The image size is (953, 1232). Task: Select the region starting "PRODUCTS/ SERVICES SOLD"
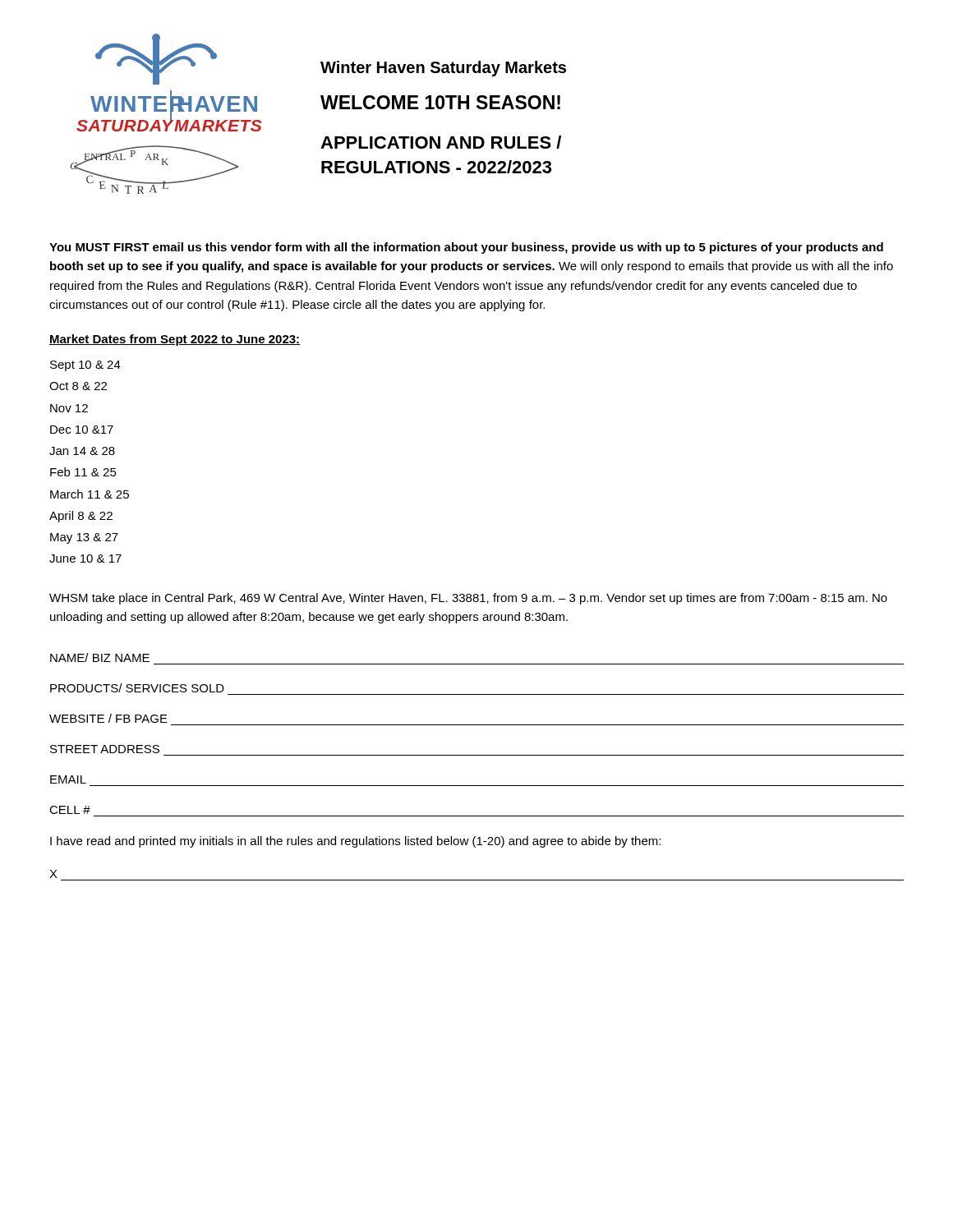click(x=476, y=687)
